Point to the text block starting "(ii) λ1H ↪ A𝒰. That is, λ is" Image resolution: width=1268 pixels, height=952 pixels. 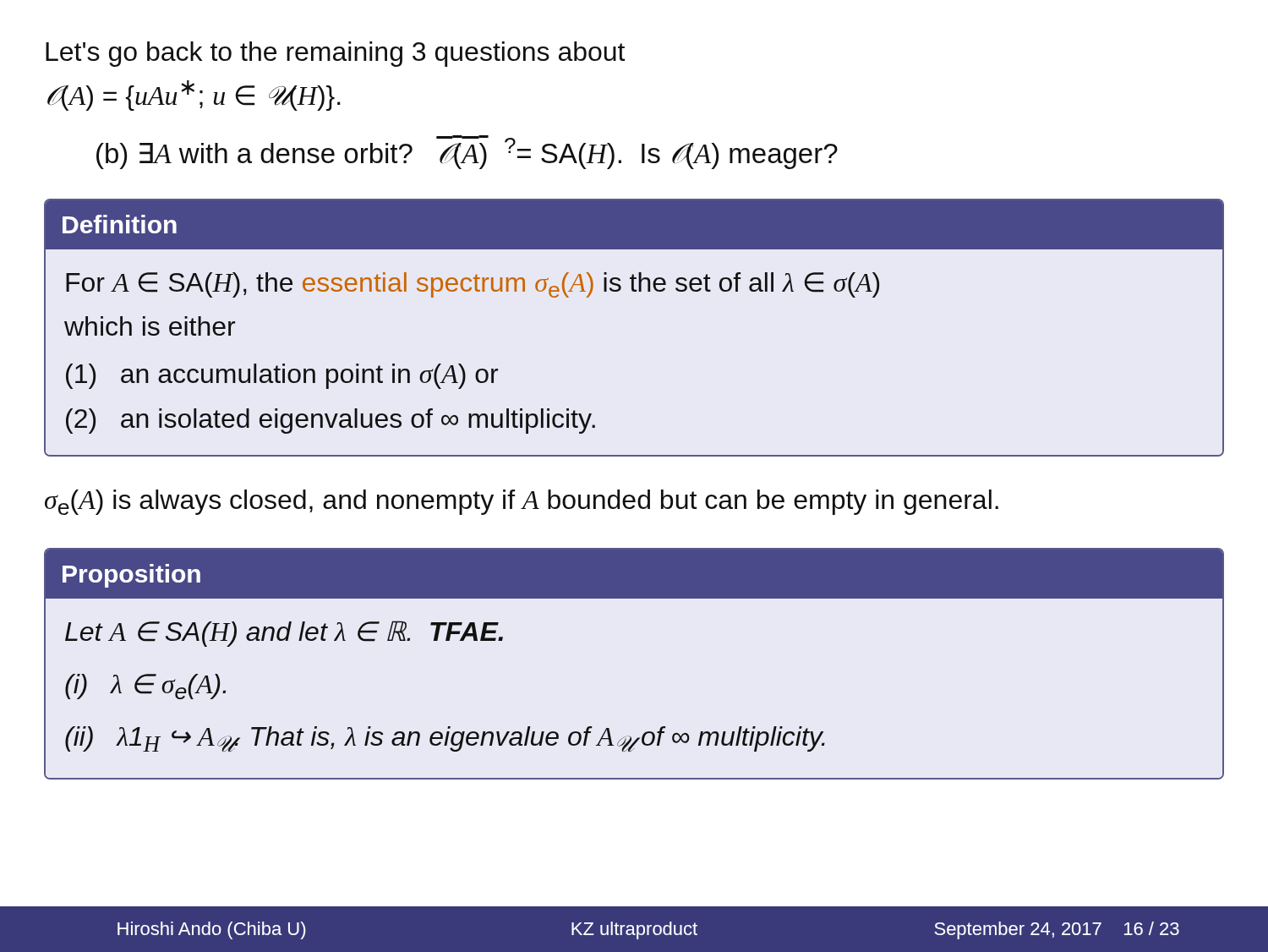click(x=446, y=739)
